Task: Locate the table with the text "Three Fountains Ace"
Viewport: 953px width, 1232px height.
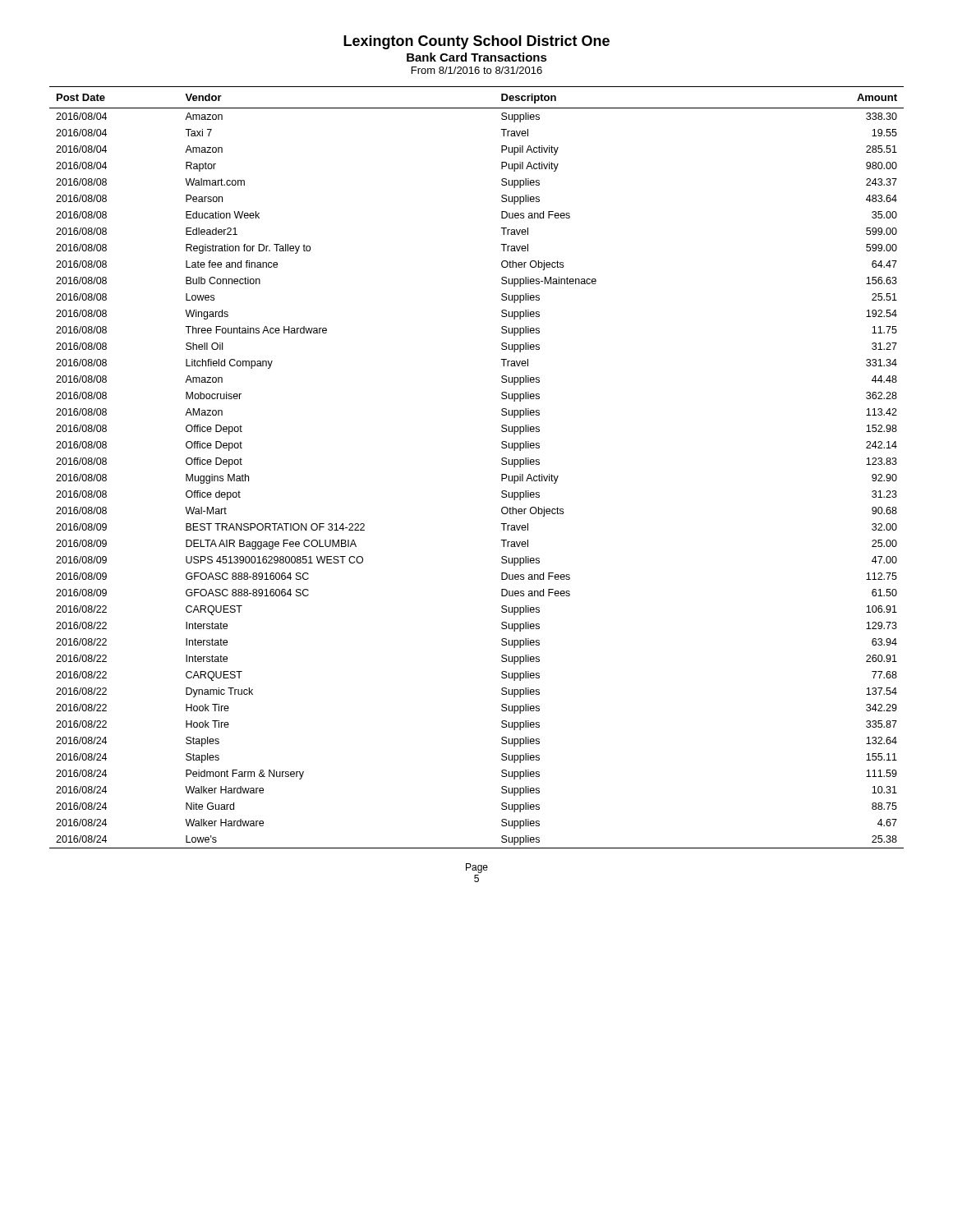Action: [476, 467]
